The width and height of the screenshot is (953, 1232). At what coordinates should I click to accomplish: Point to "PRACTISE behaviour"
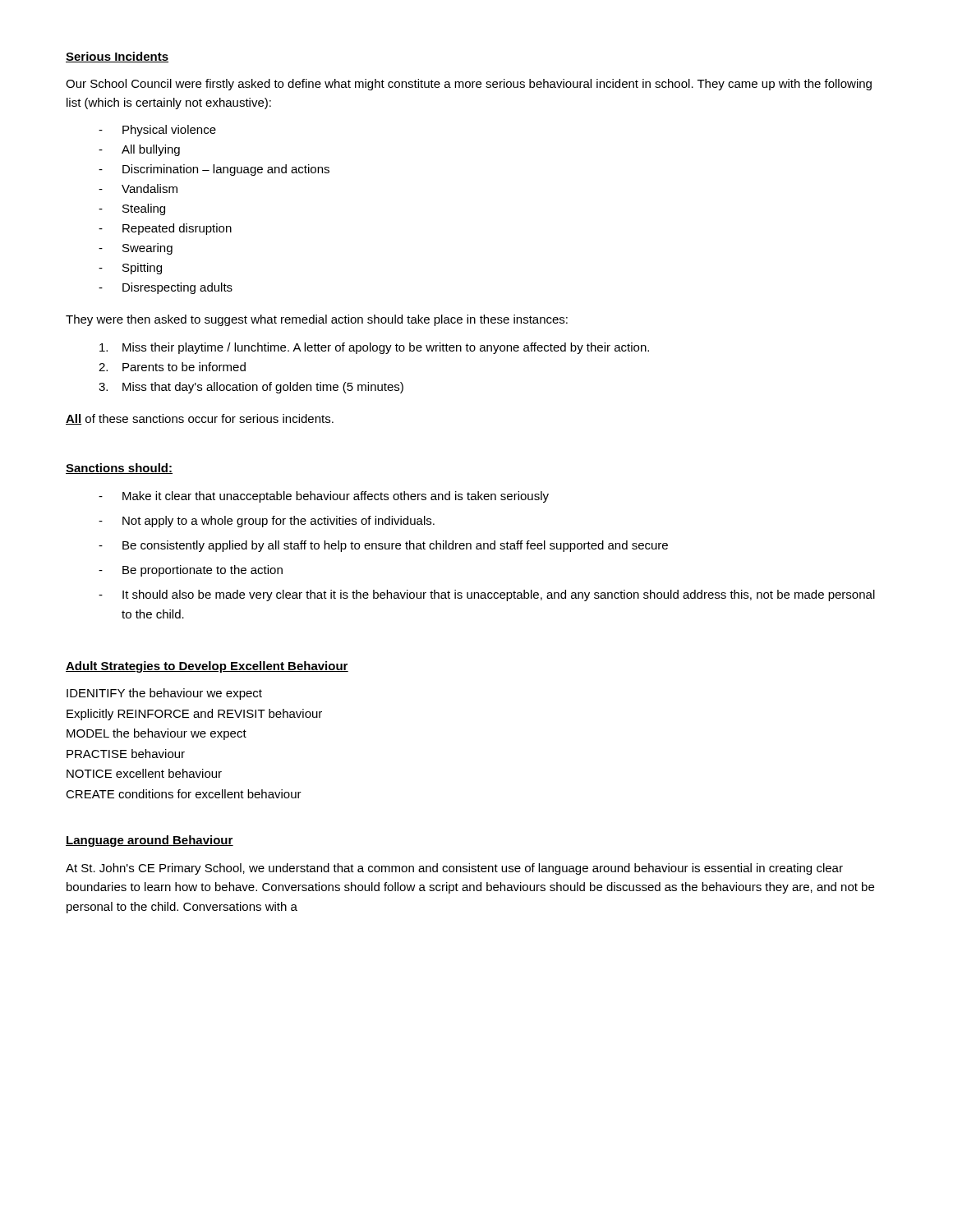pos(125,753)
